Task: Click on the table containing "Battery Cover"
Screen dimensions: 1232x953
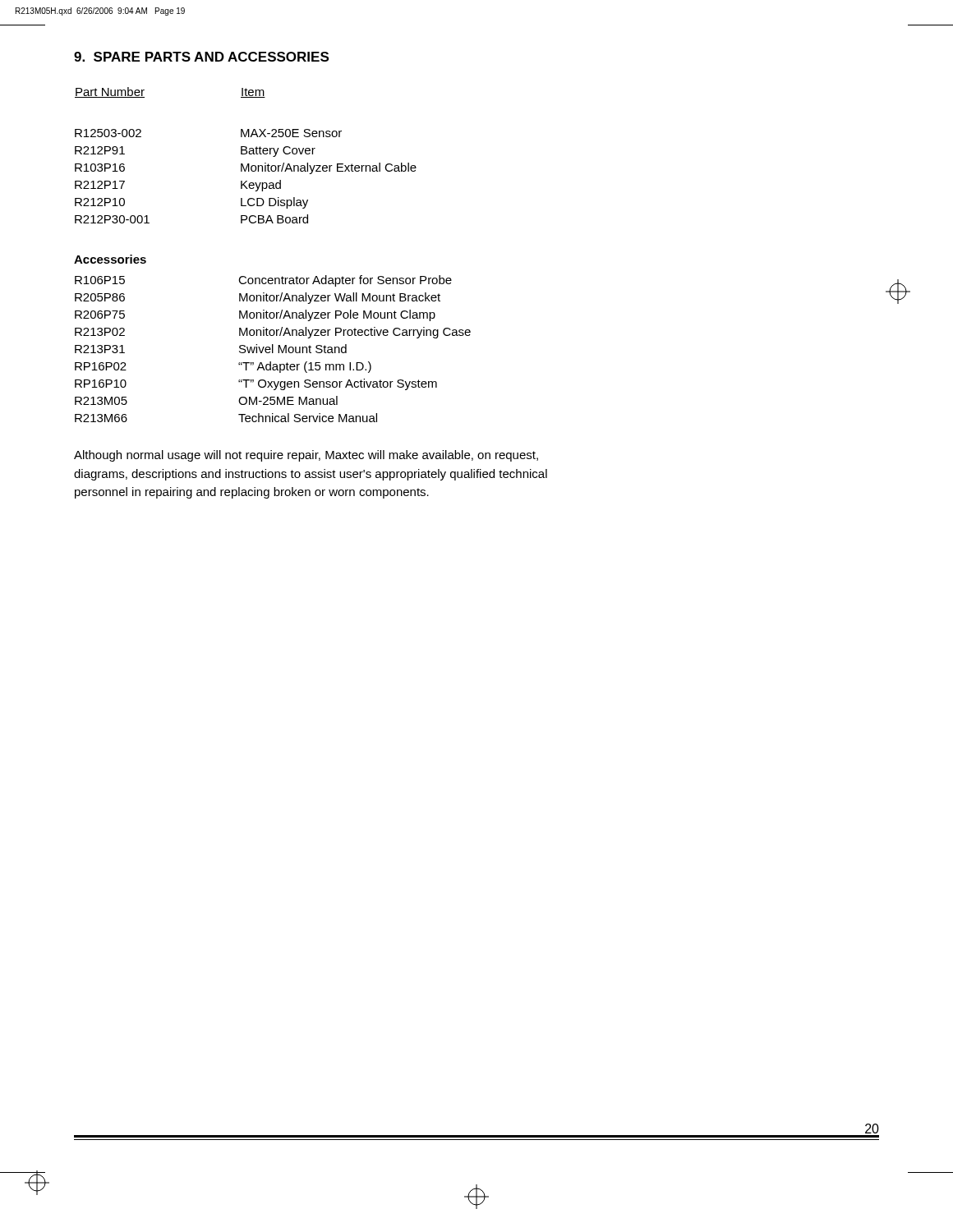Action: [x=476, y=156]
